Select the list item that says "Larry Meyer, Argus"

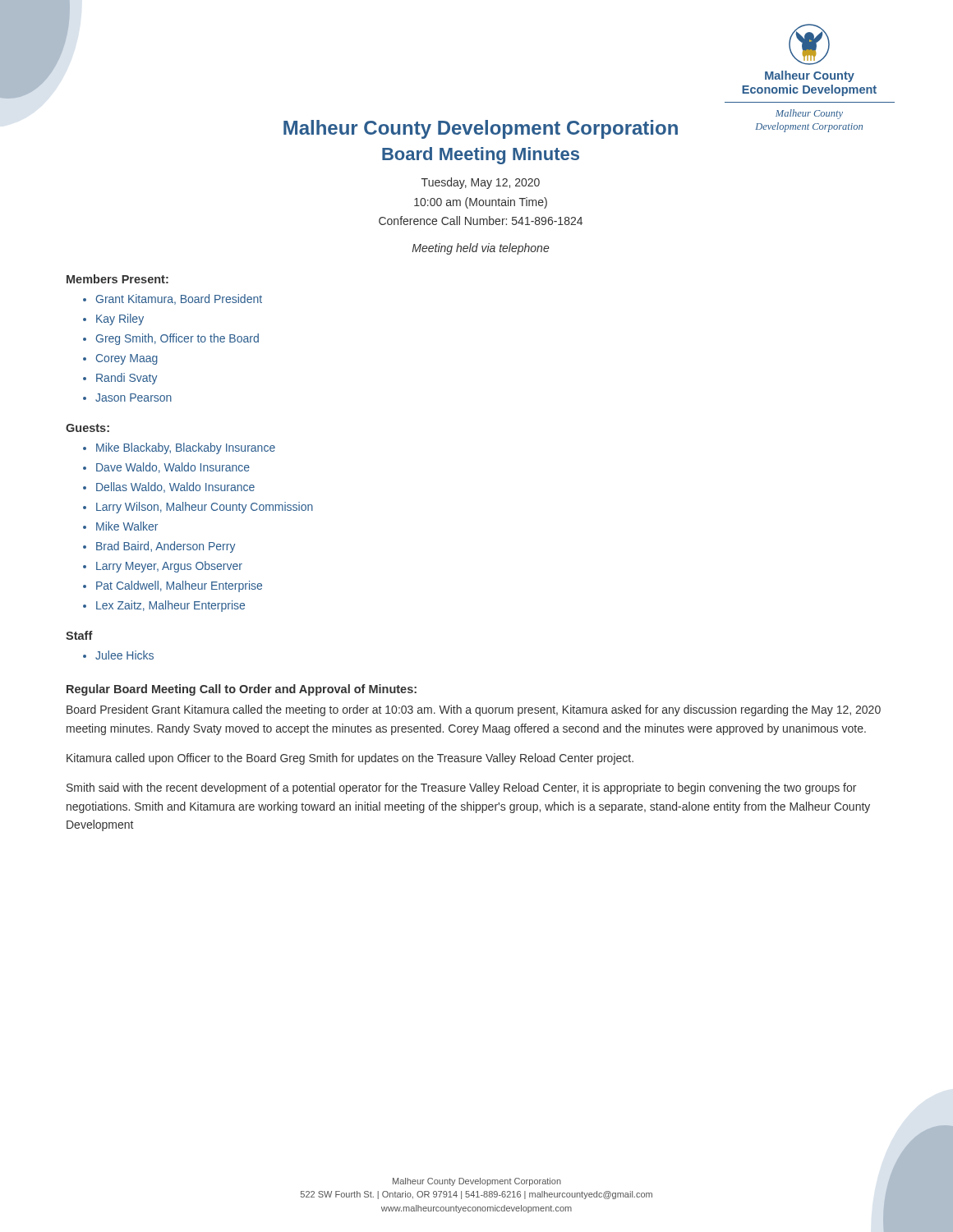(169, 566)
